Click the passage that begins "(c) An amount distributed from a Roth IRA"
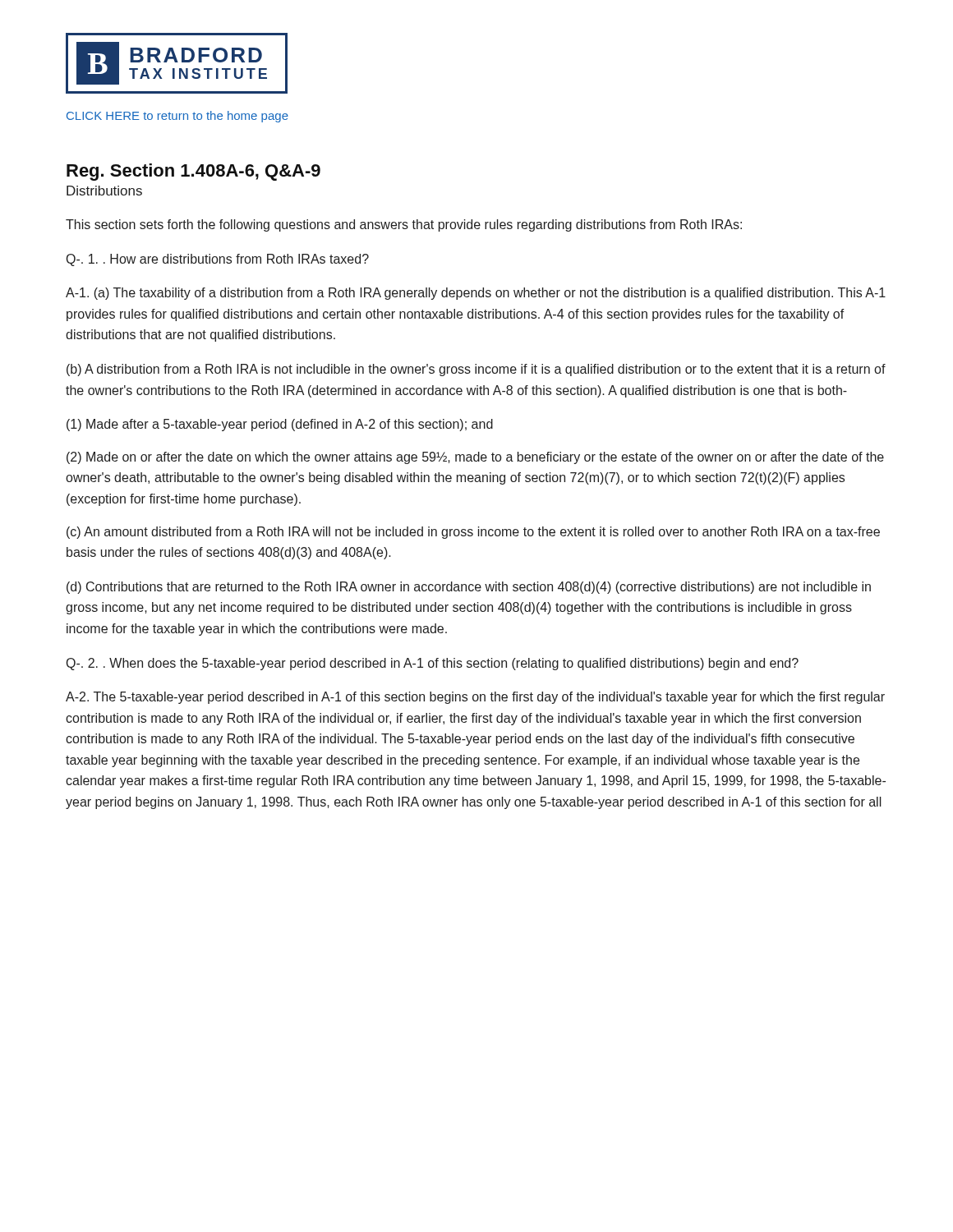 click(x=473, y=542)
